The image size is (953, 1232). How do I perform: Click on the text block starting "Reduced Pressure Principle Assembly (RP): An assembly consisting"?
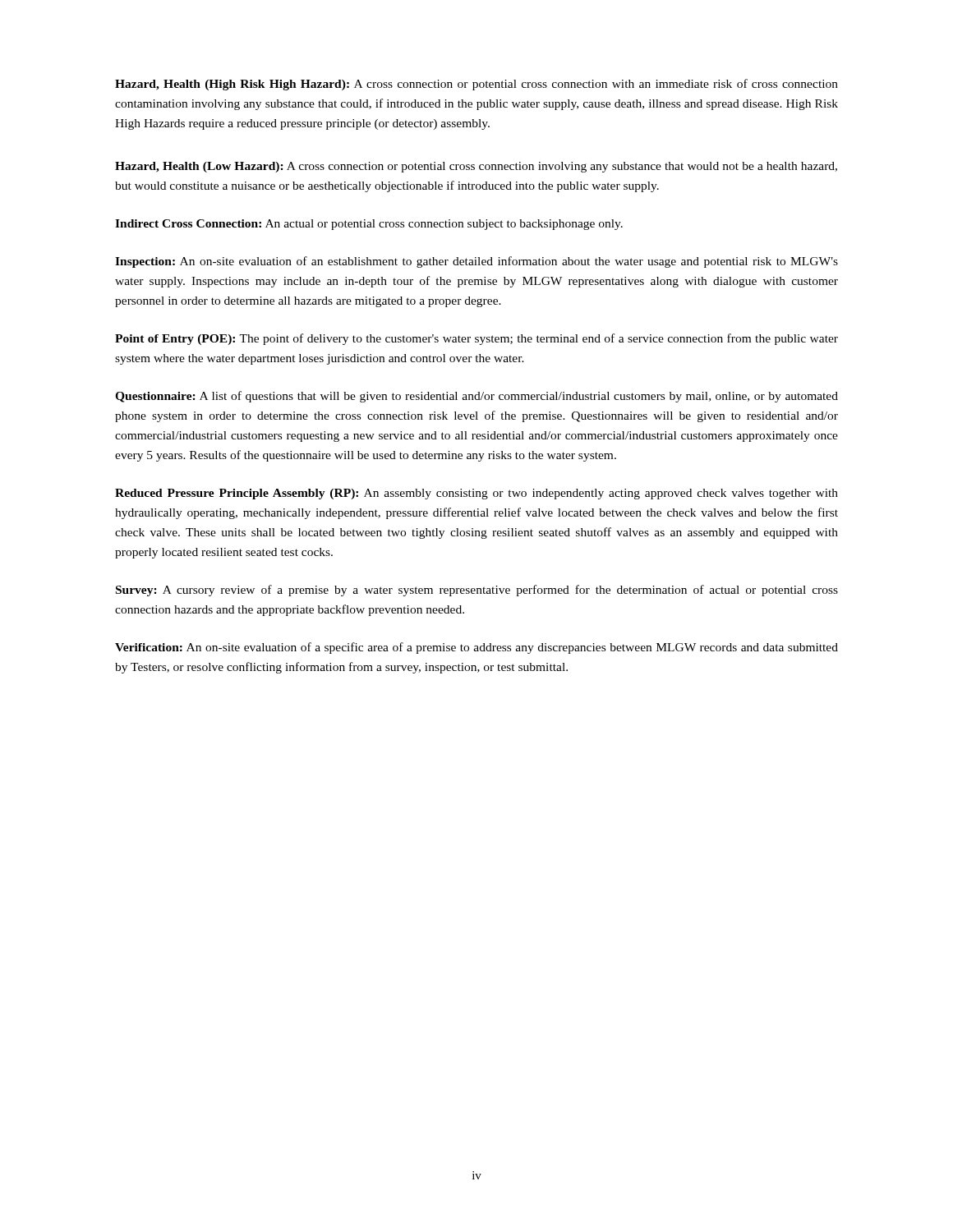point(476,523)
